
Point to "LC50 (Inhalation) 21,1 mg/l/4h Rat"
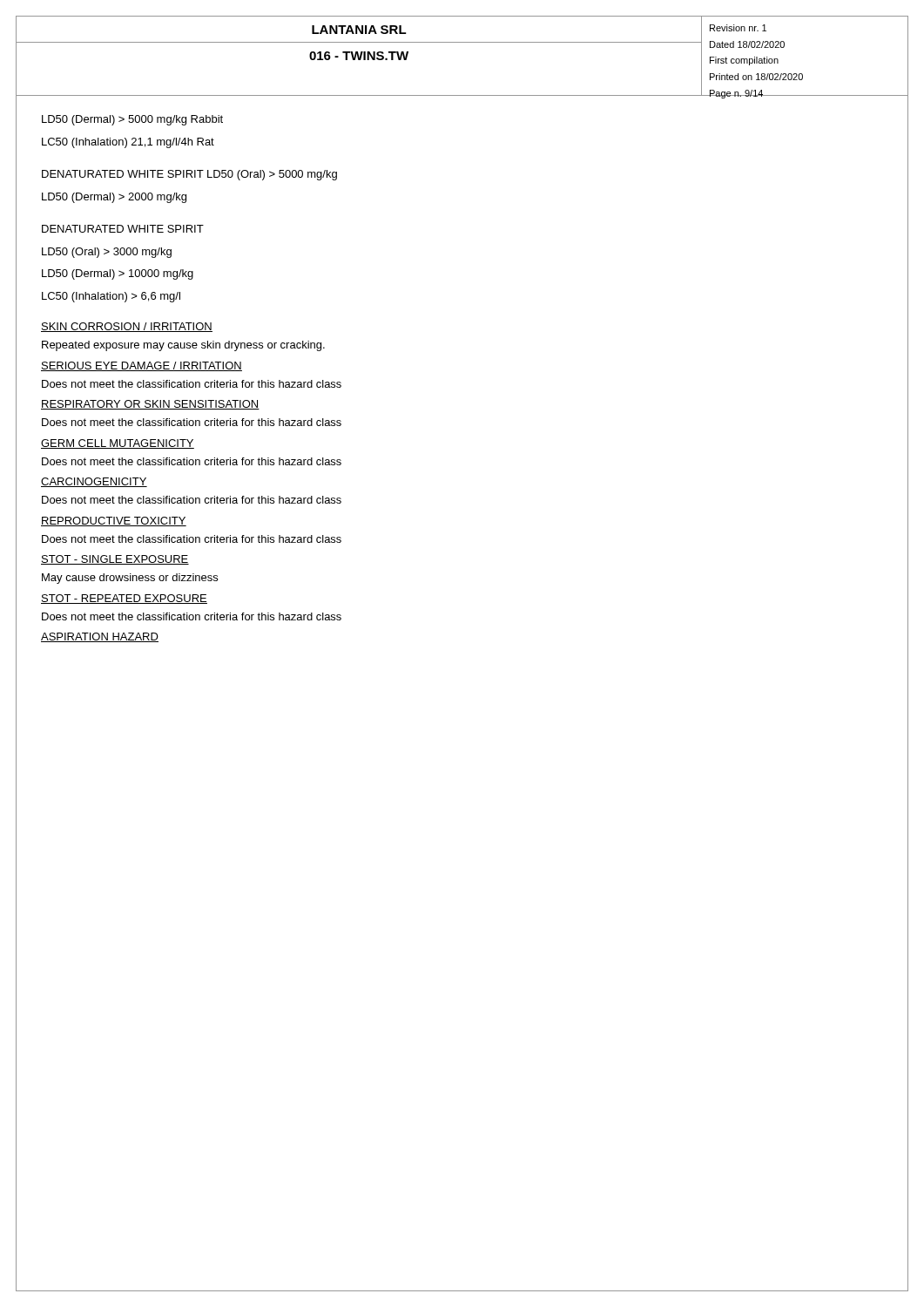pos(127,141)
